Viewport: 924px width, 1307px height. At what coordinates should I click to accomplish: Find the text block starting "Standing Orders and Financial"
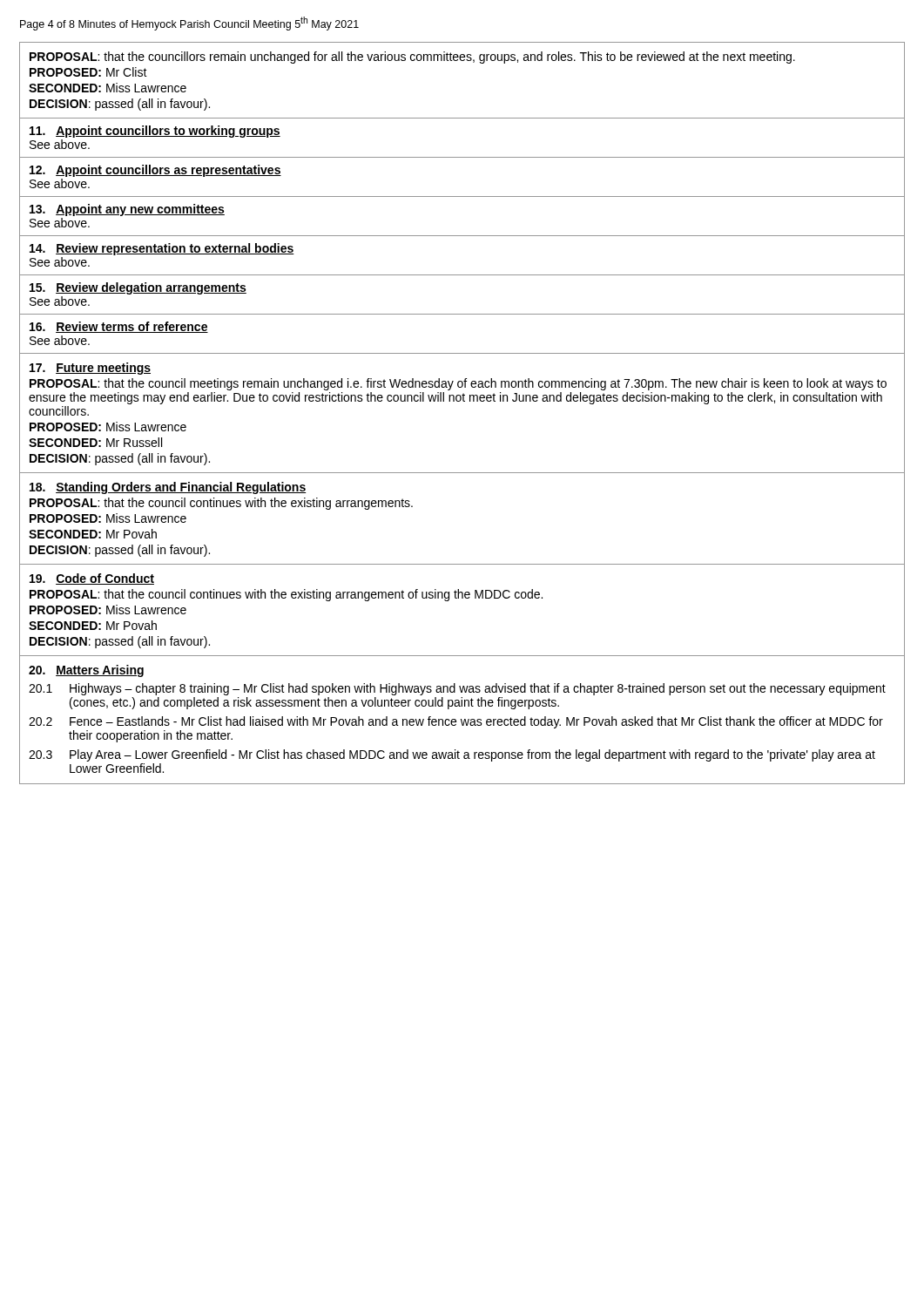point(168,488)
